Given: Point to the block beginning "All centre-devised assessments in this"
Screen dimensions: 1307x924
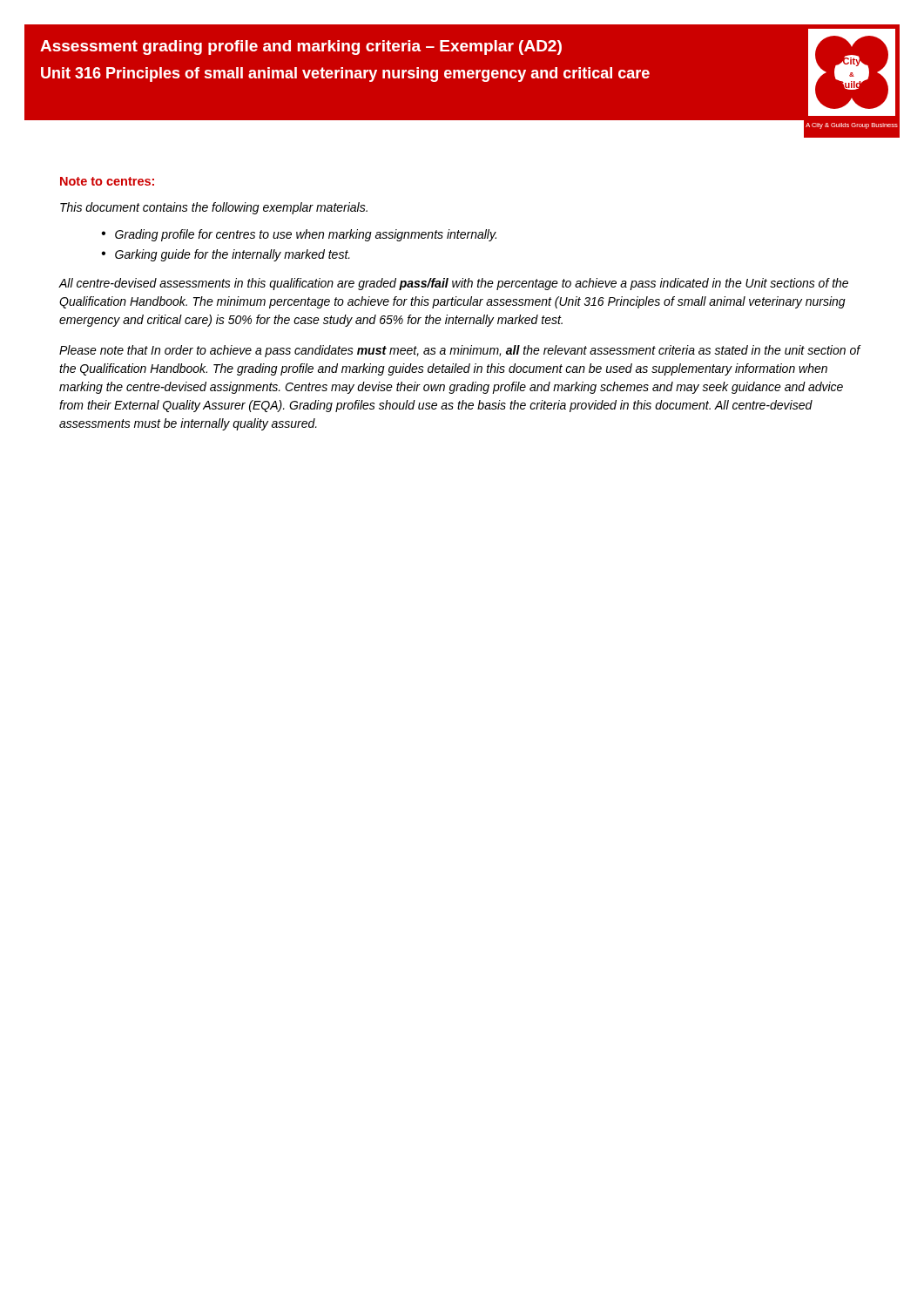Looking at the screenshot, I should coord(454,301).
